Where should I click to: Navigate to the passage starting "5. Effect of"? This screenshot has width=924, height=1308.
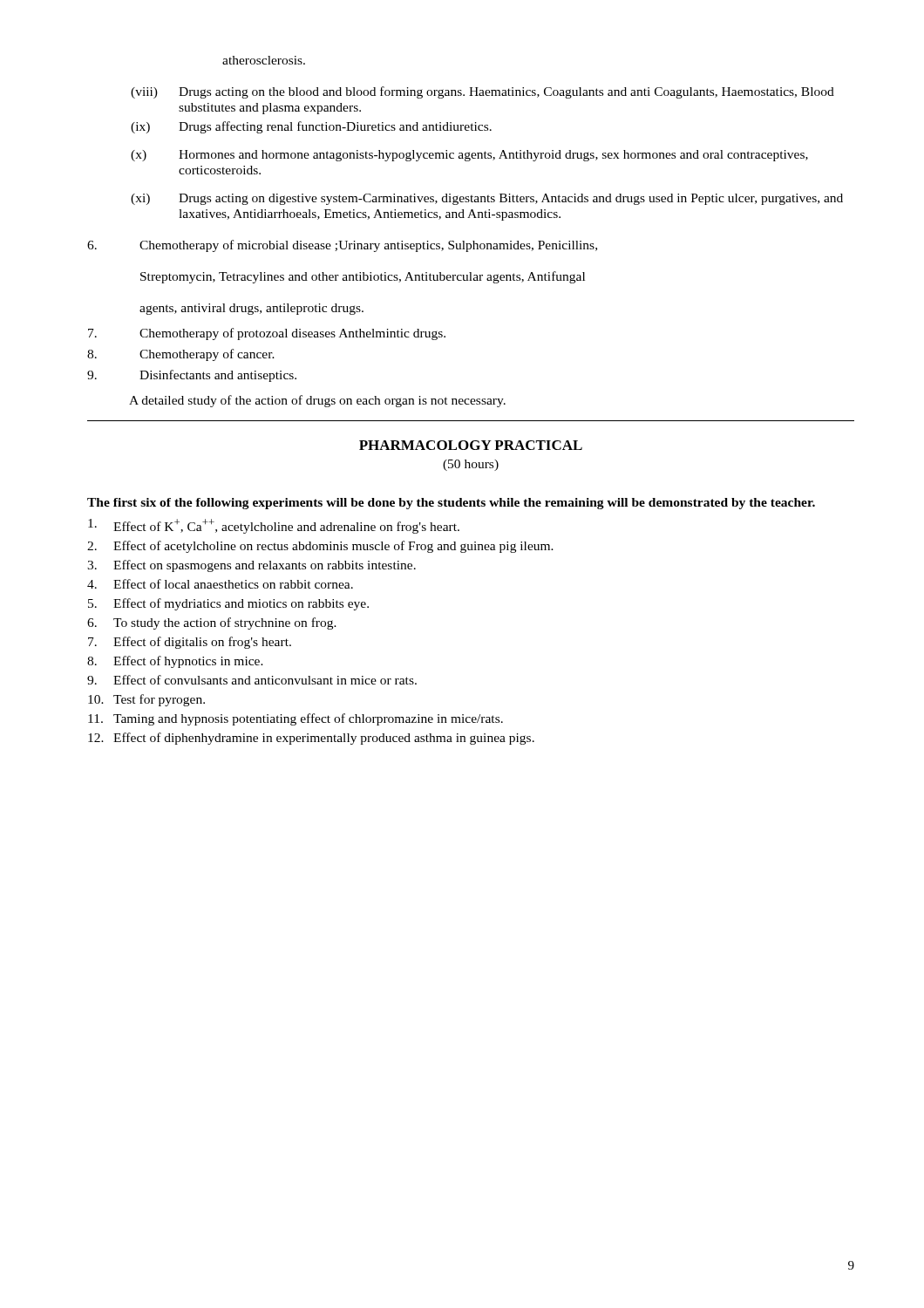(x=228, y=604)
